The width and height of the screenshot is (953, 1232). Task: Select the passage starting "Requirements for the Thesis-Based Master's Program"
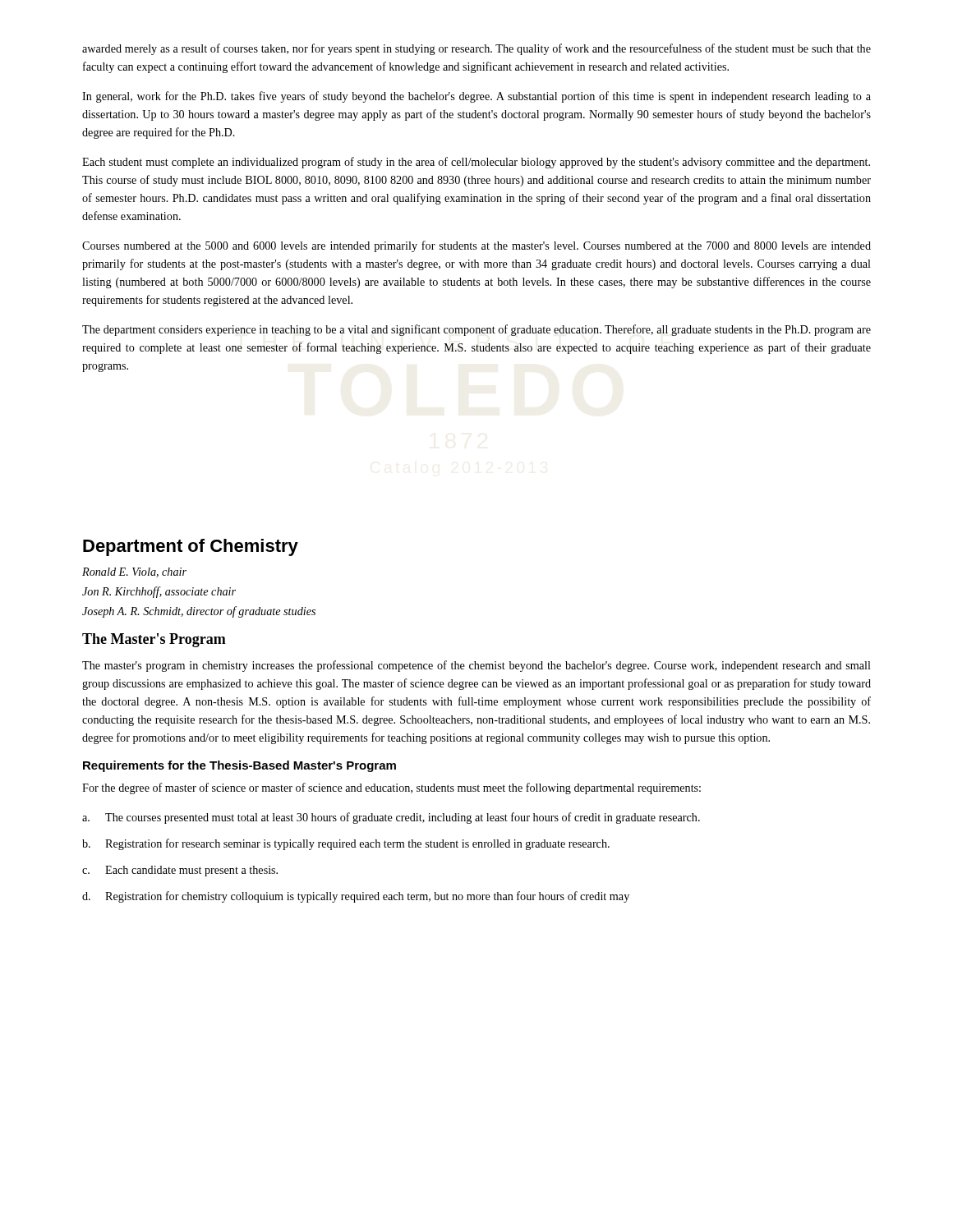point(239,765)
